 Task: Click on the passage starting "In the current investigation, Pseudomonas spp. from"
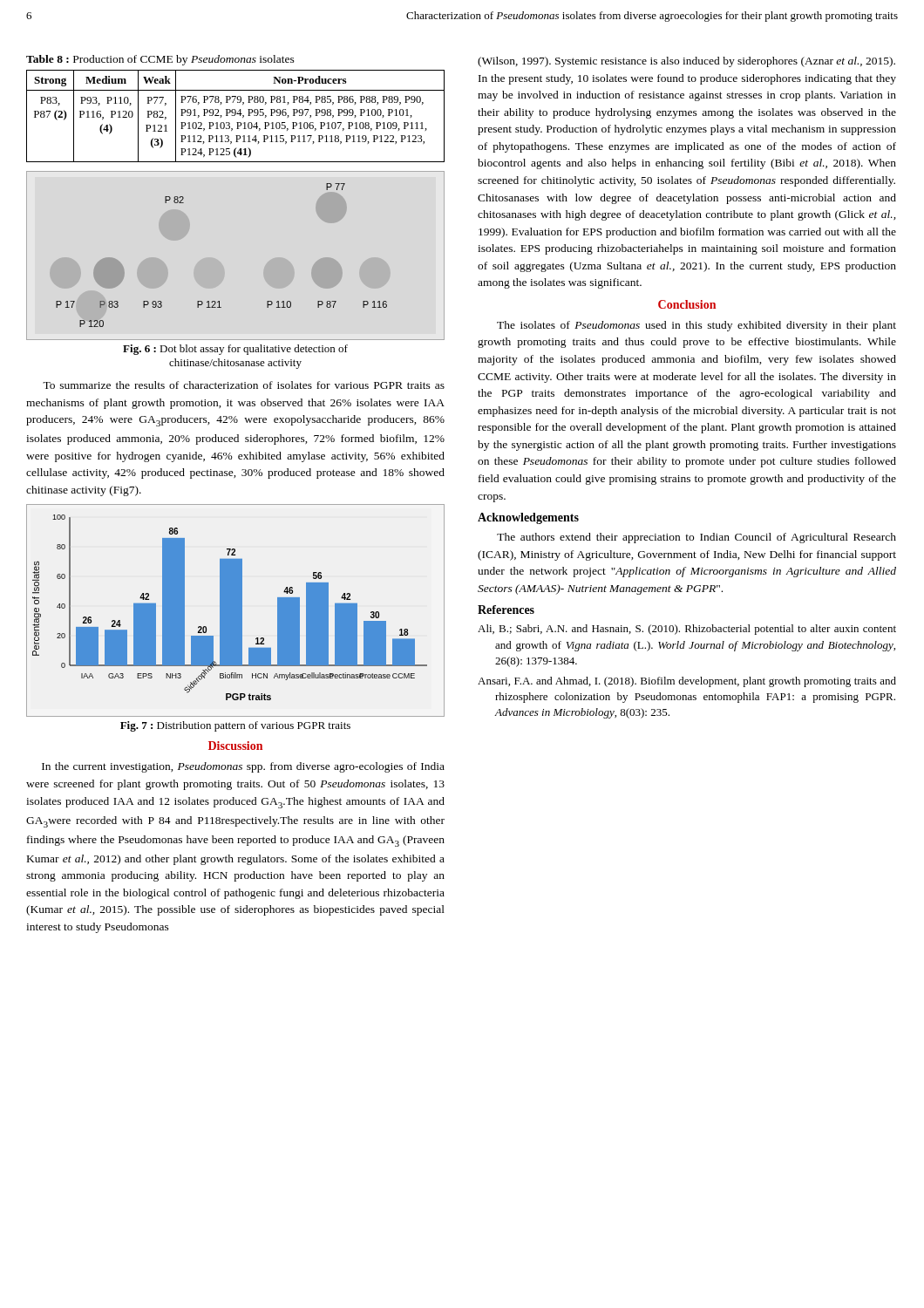coord(235,846)
